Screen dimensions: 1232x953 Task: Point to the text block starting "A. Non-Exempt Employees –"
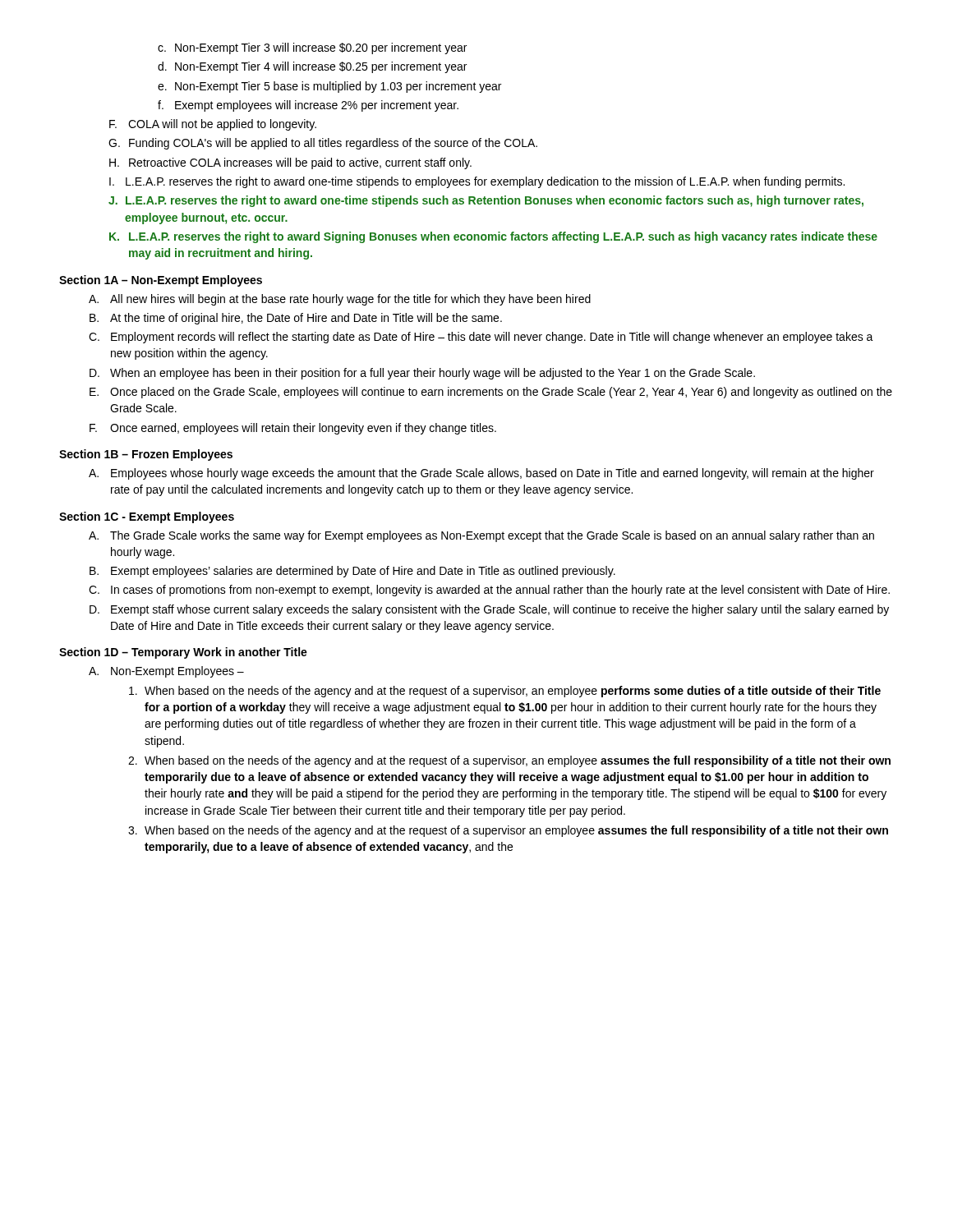tap(166, 671)
